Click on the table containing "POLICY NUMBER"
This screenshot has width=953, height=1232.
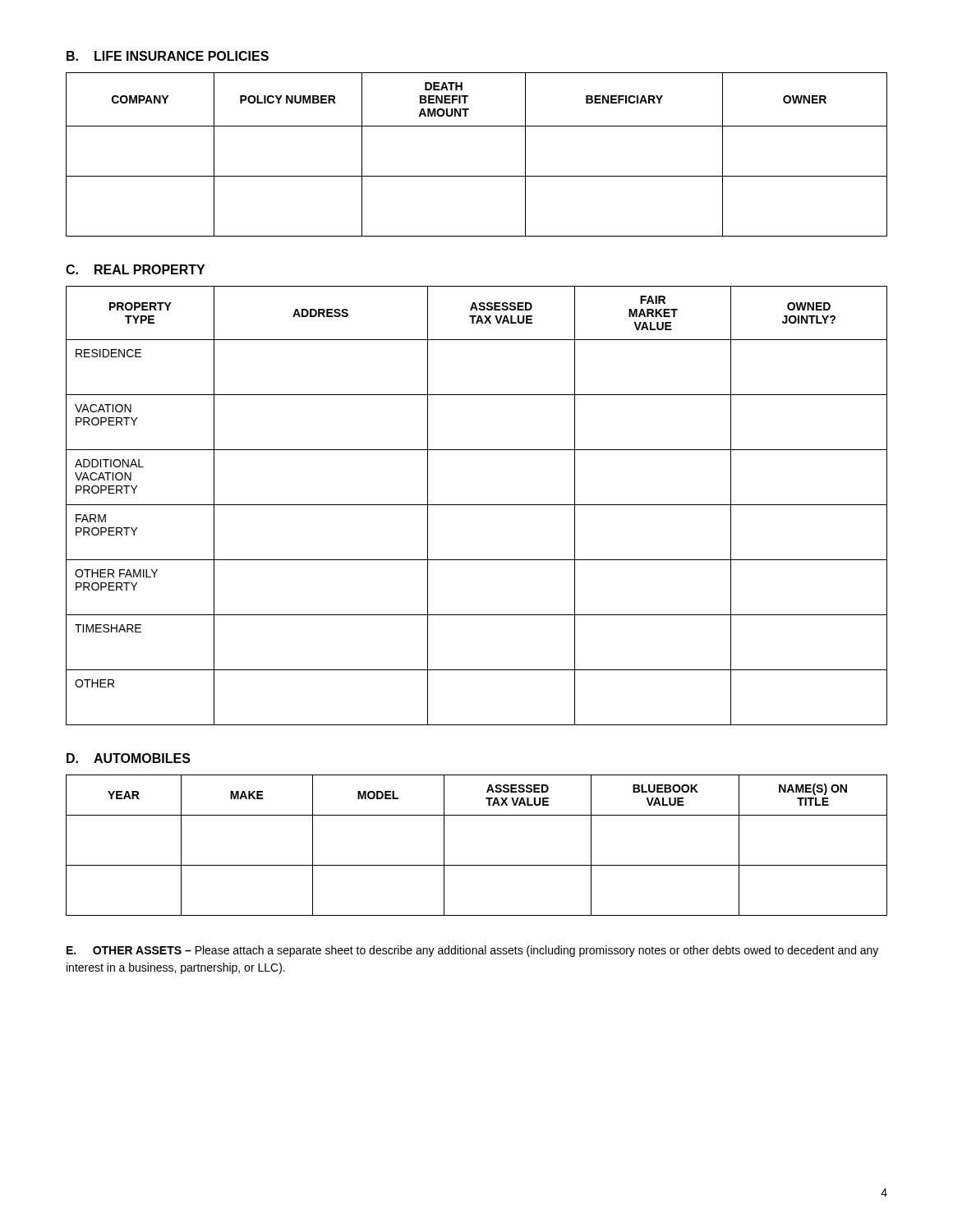pyautogui.click(x=476, y=154)
